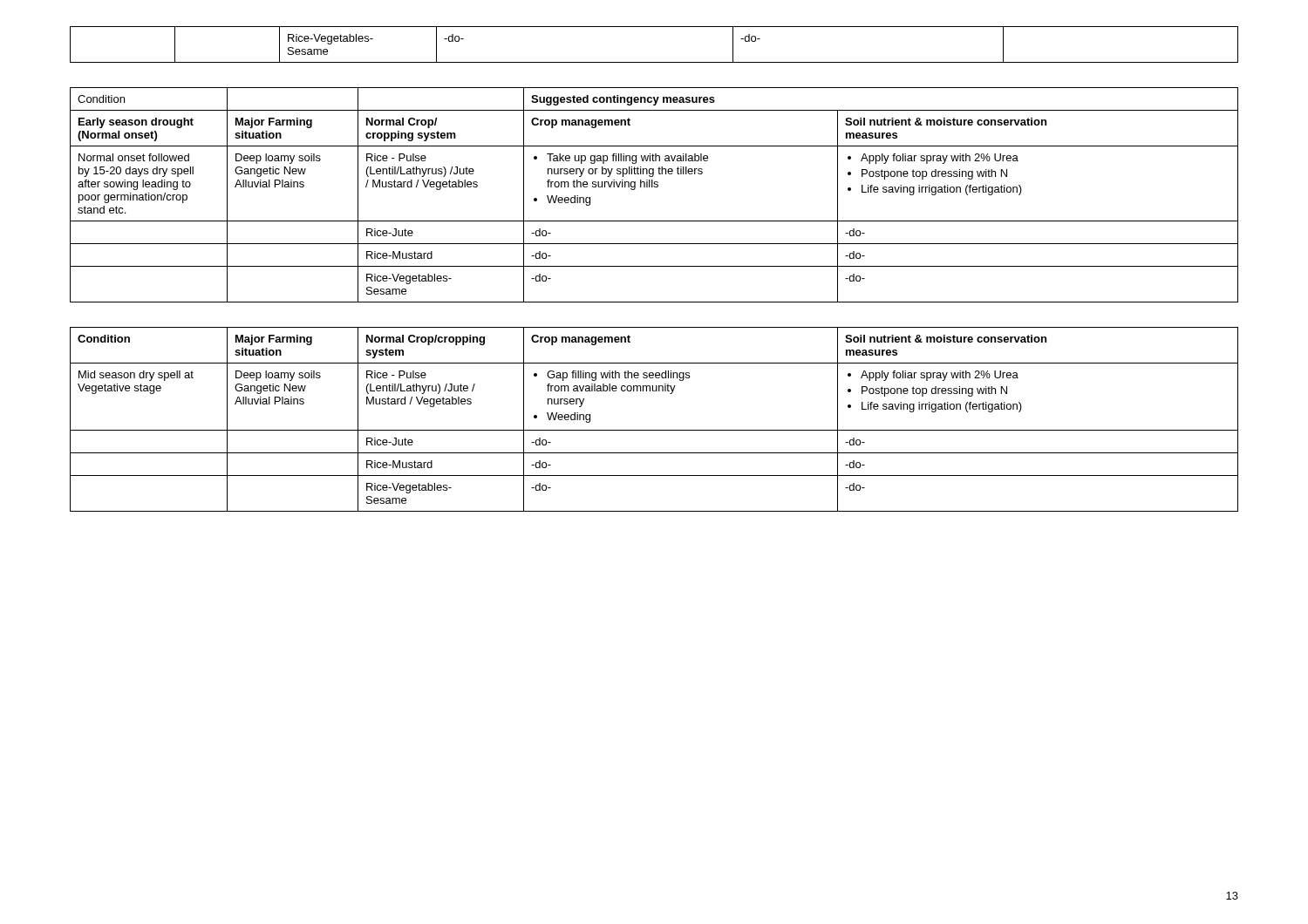Find the table that mentions "Rice - Pulse (Lentil/Lathyrus)"
The width and height of the screenshot is (1308, 924).
pyautogui.click(x=654, y=195)
